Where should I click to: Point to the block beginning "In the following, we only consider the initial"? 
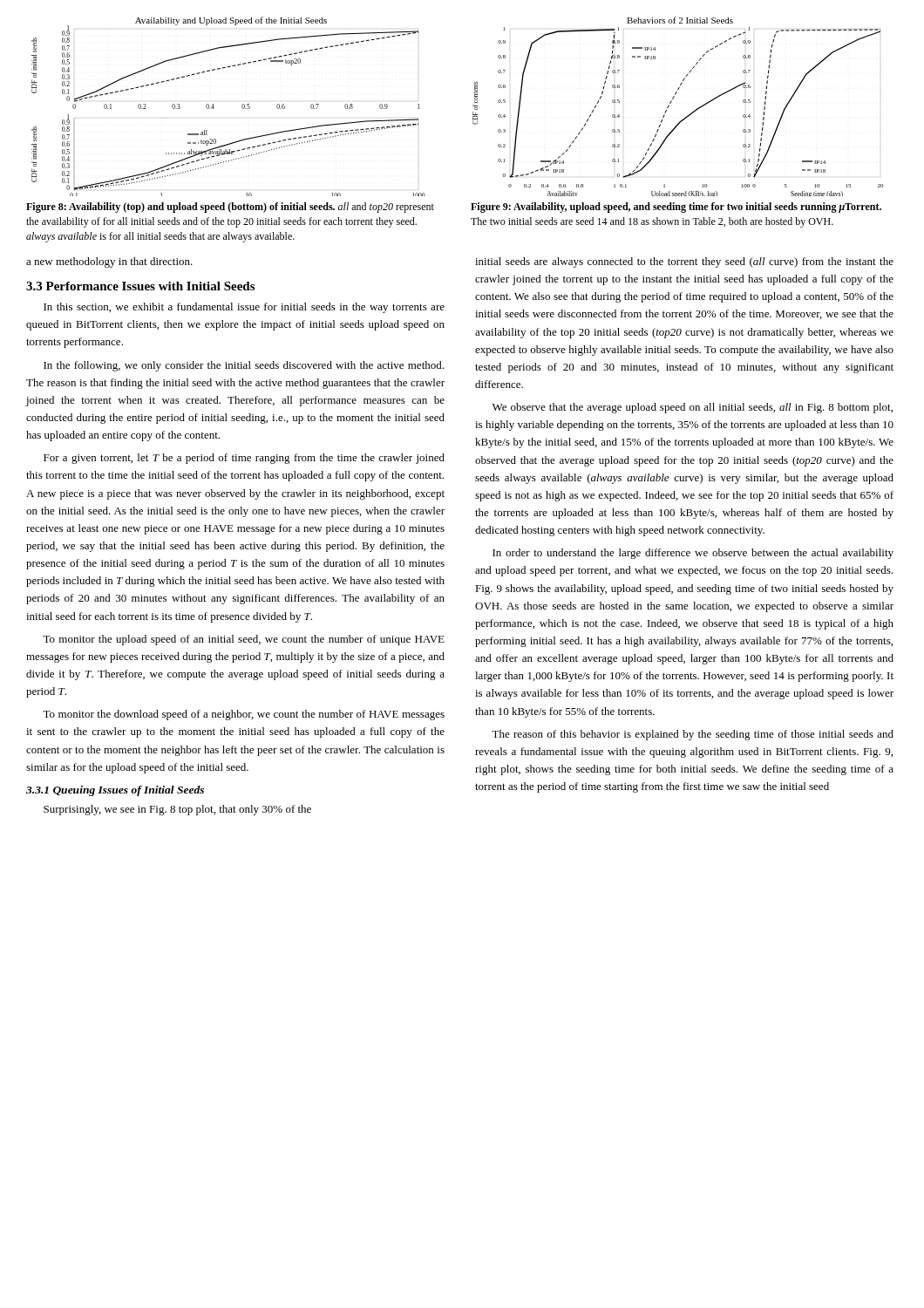coord(235,400)
